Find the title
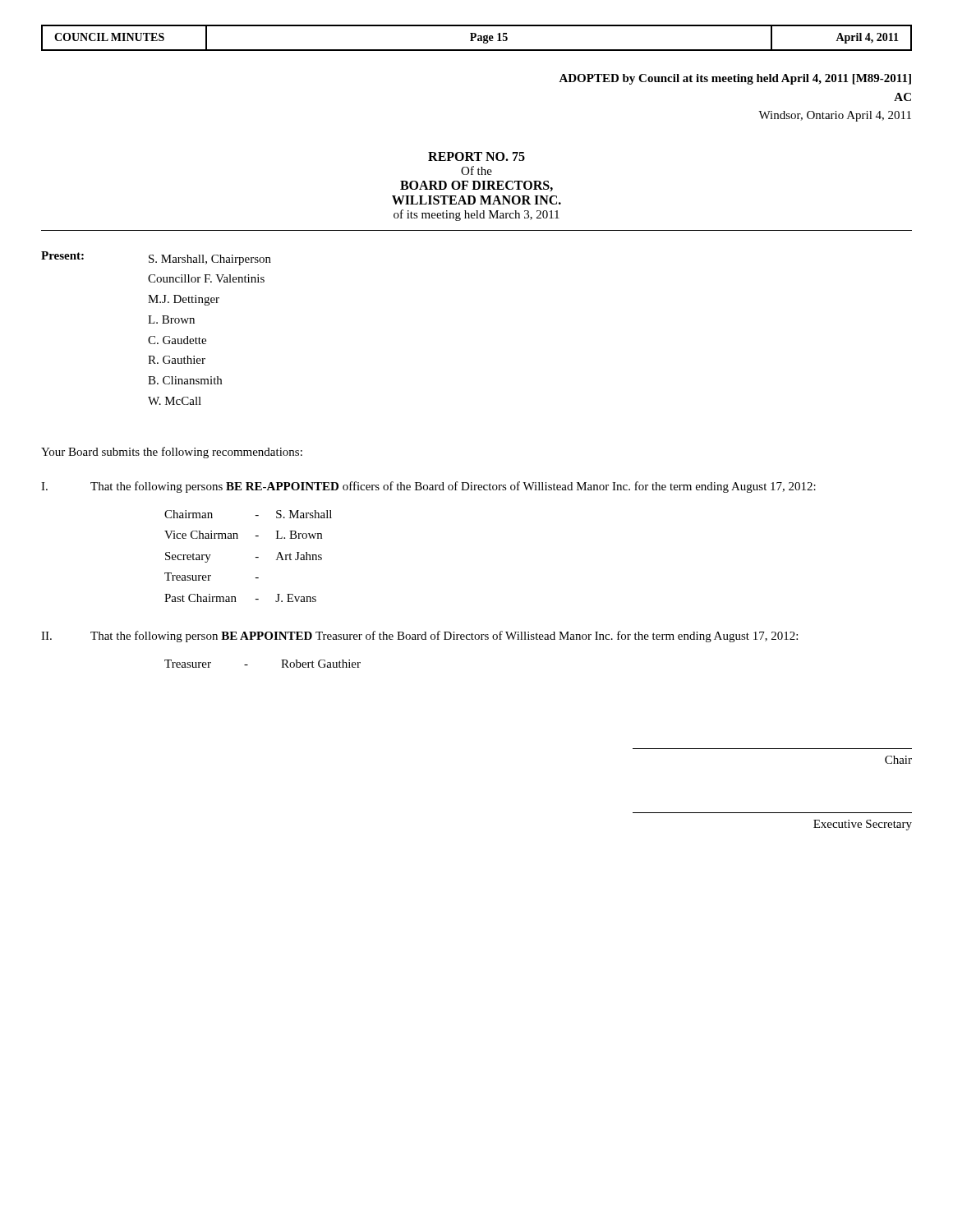Image resolution: width=953 pixels, height=1232 pixels. click(x=476, y=185)
